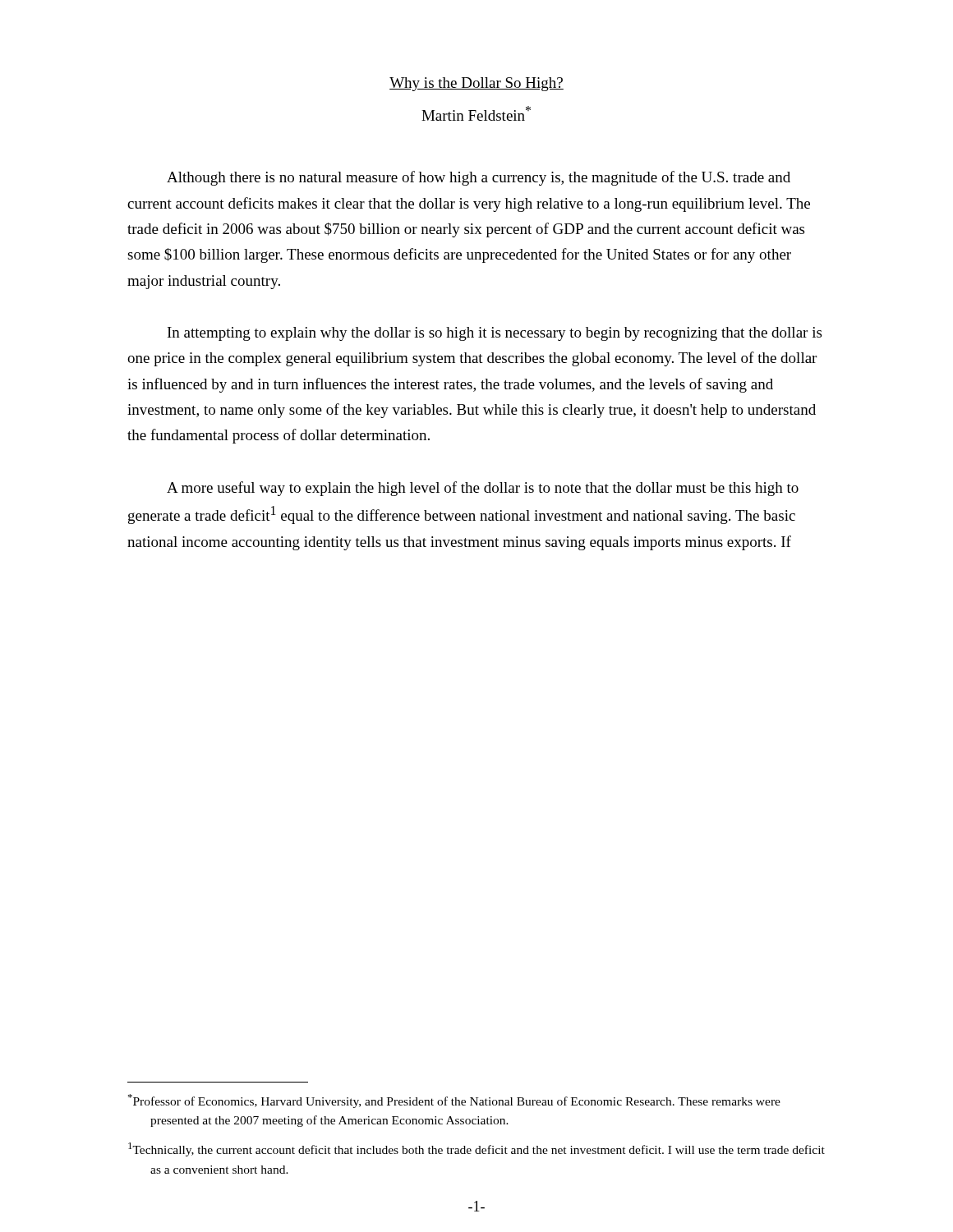Find the title that says "Why is the Dollar So High?"
The height and width of the screenshot is (1232, 953).
coord(476,83)
